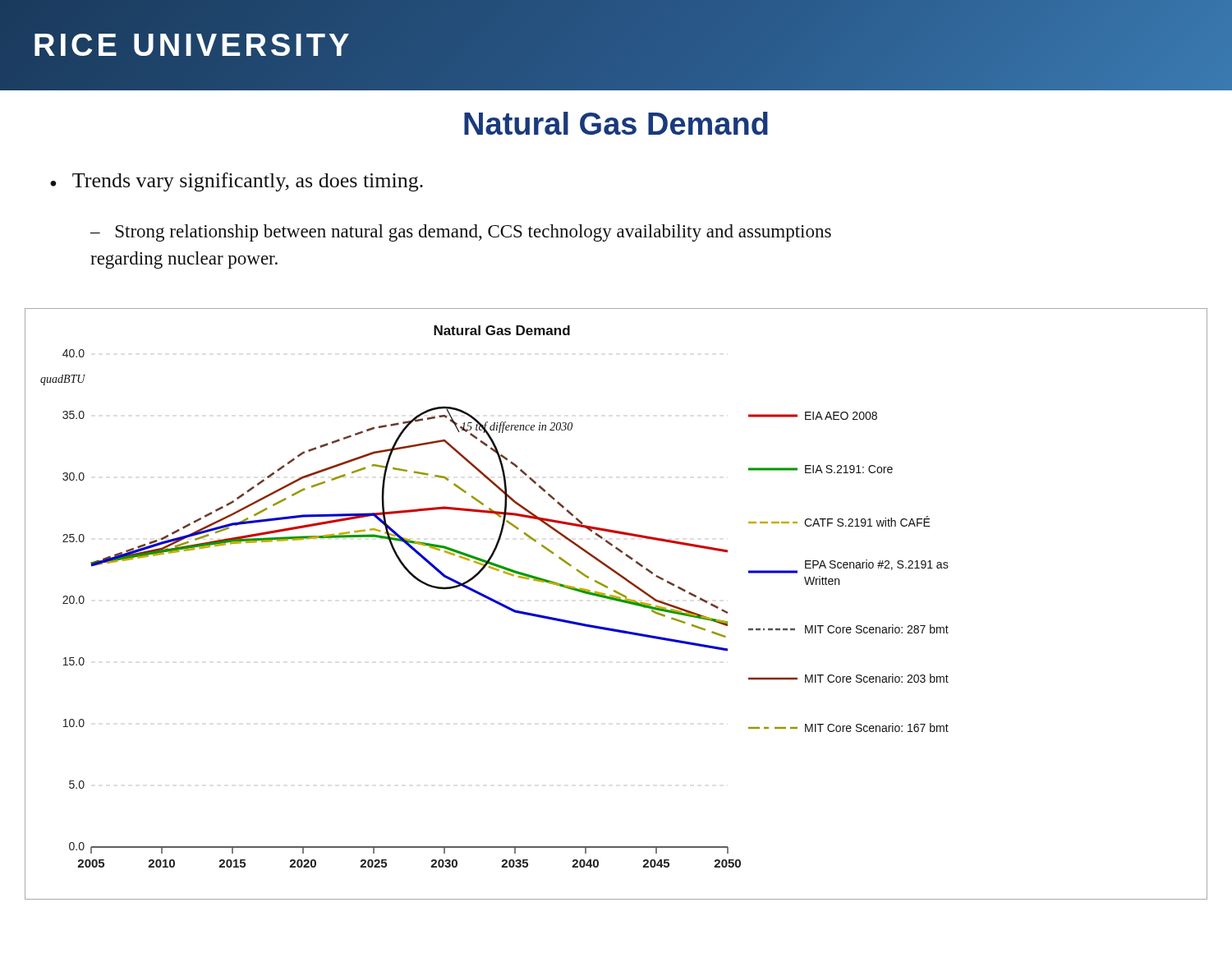Find "Natural Gas Demand" on this page
The width and height of the screenshot is (1232, 953).
coord(616,124)
